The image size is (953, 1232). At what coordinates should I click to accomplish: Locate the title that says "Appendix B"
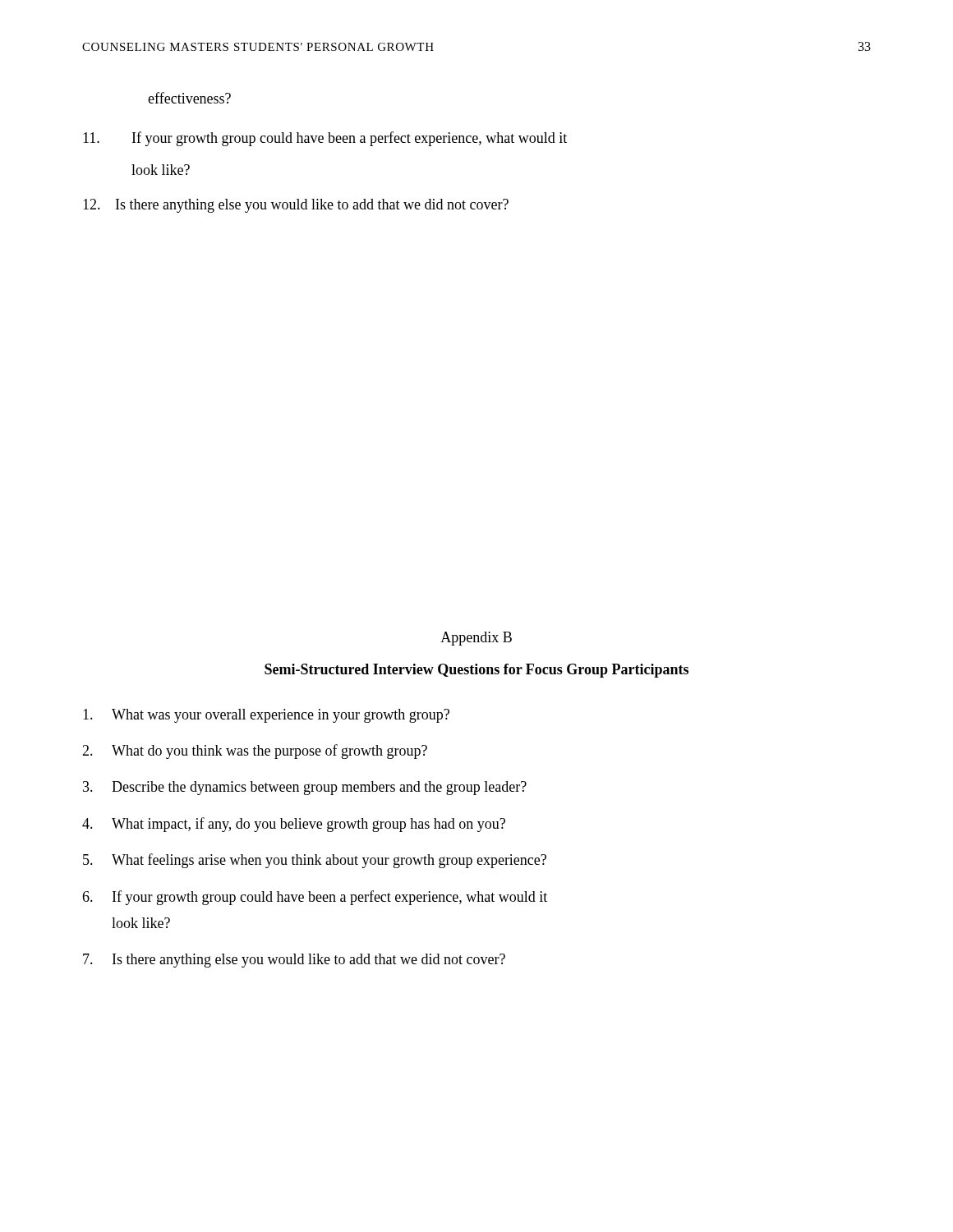point(476,637)
